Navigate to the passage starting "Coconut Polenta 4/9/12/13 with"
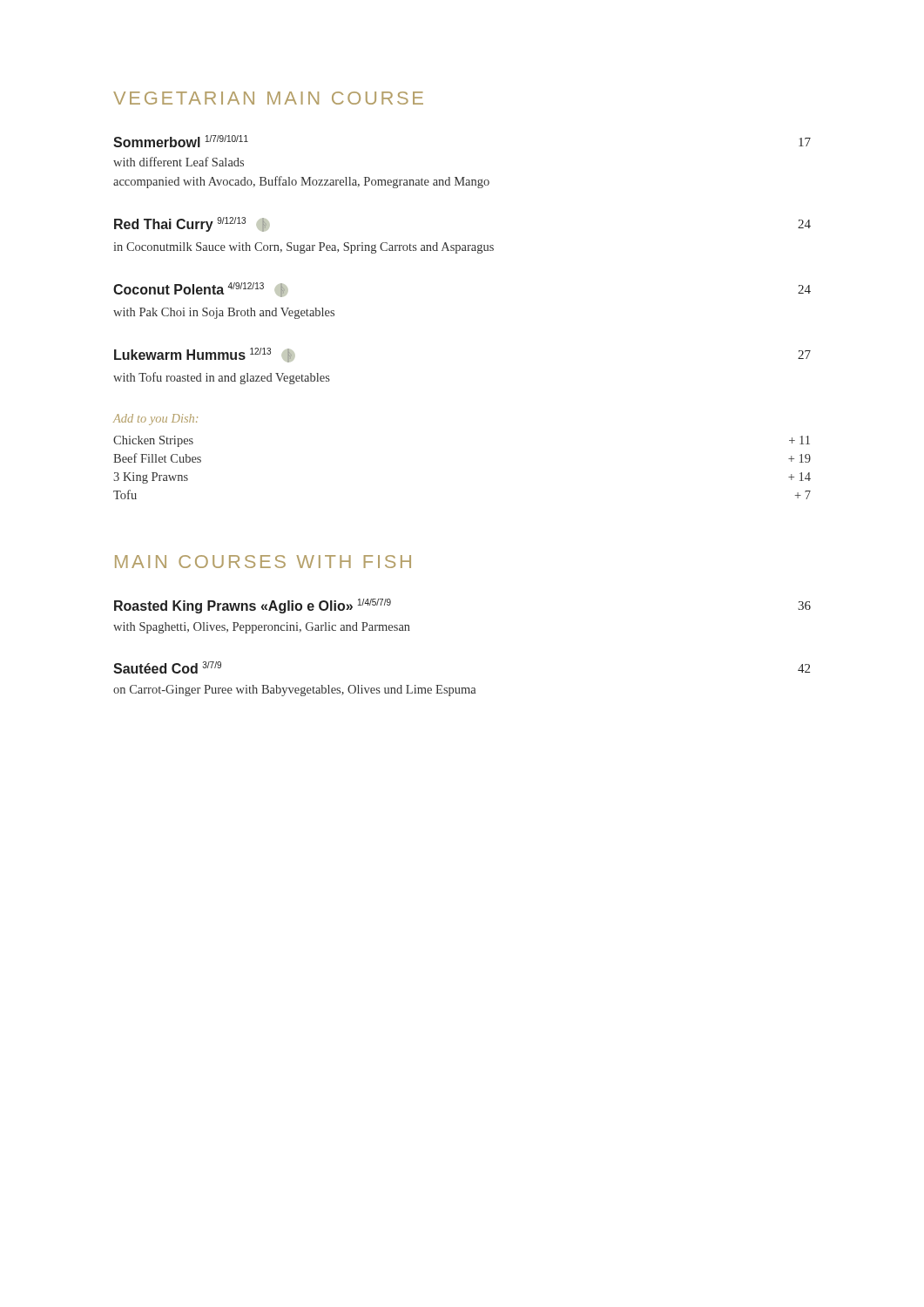 199,291
